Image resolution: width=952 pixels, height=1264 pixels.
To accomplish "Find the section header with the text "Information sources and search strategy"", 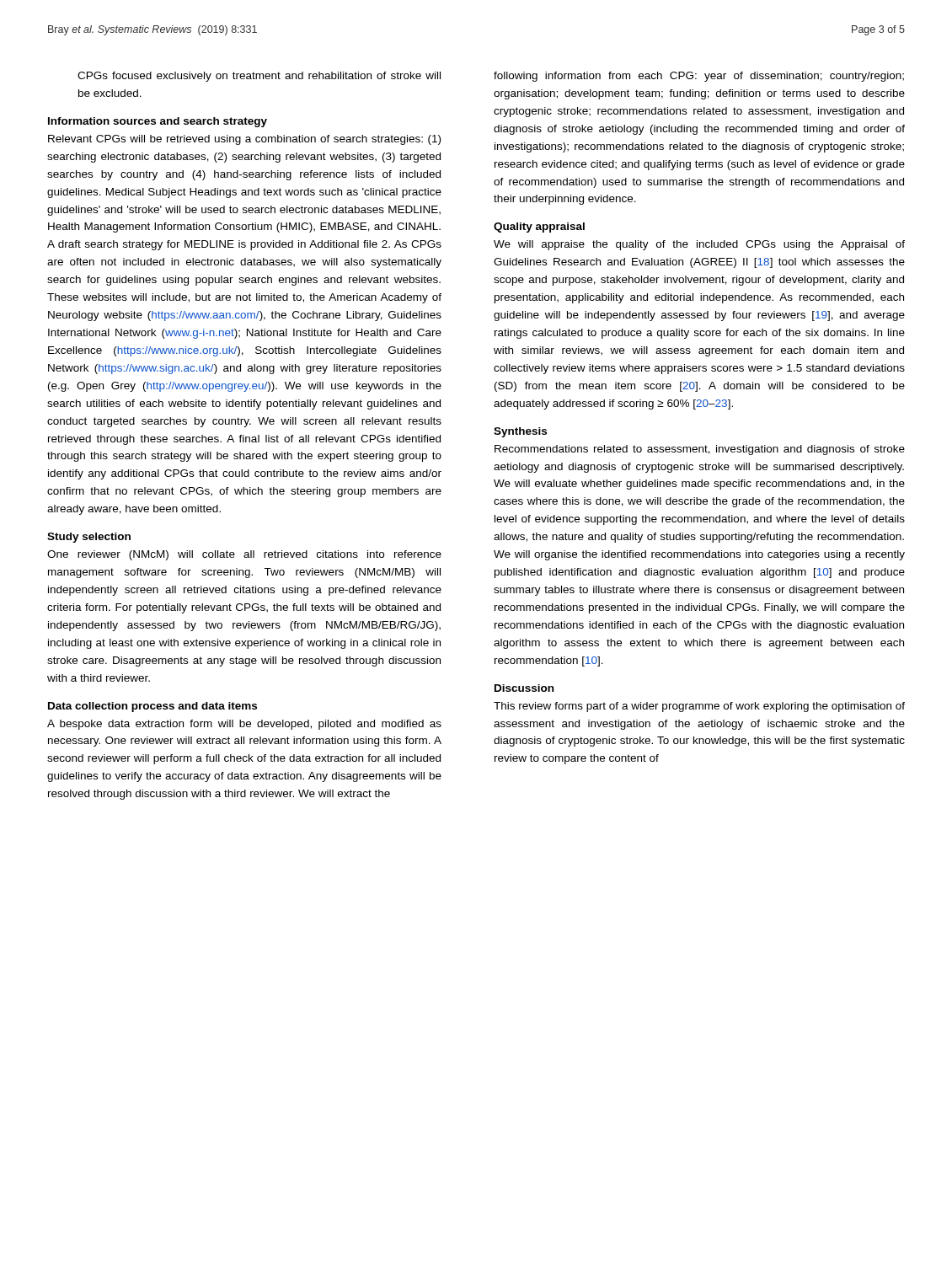I will tap(157, 121).
